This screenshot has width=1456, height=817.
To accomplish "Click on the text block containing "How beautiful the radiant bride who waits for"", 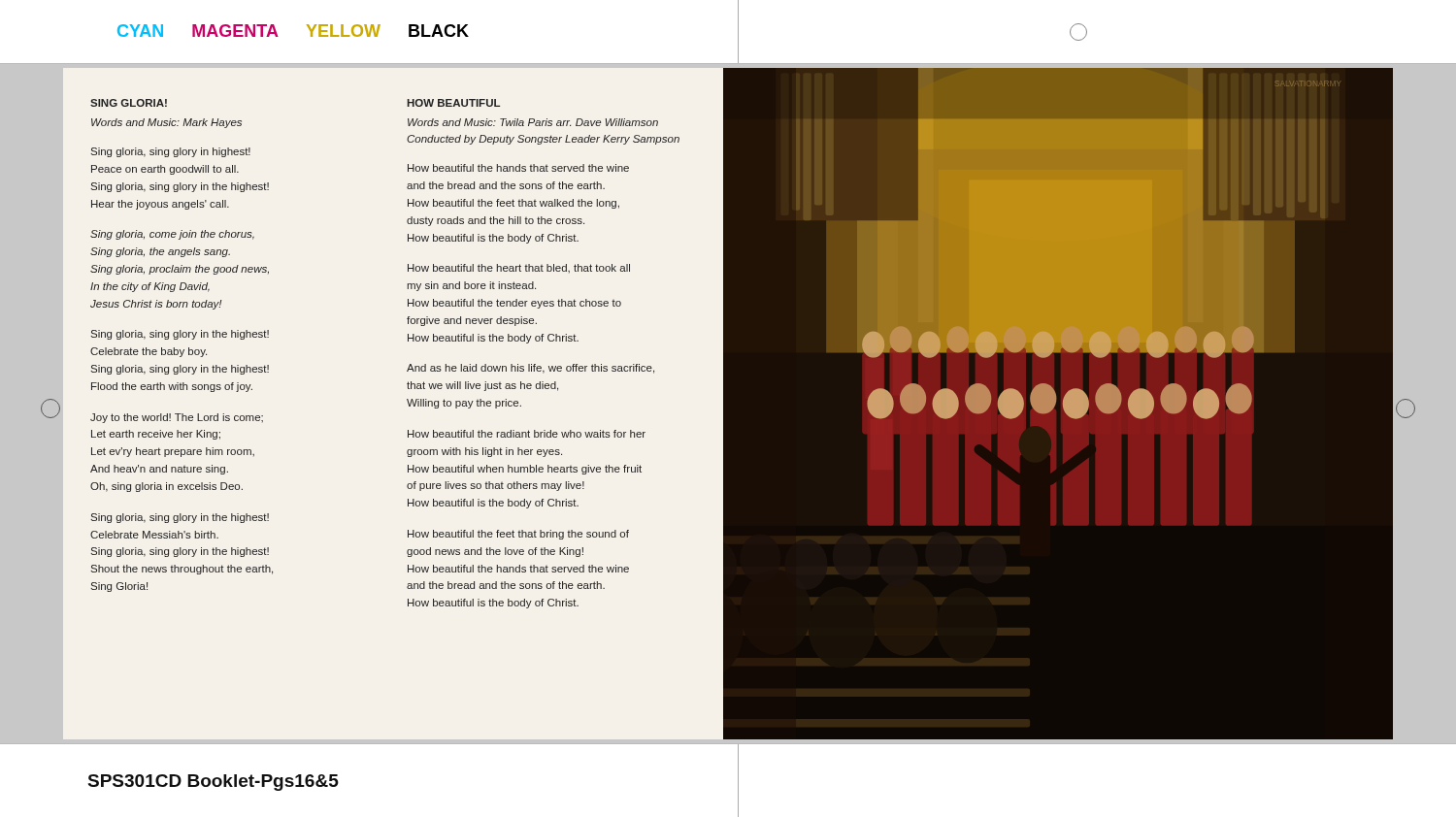I will click(x=526, y=468).
